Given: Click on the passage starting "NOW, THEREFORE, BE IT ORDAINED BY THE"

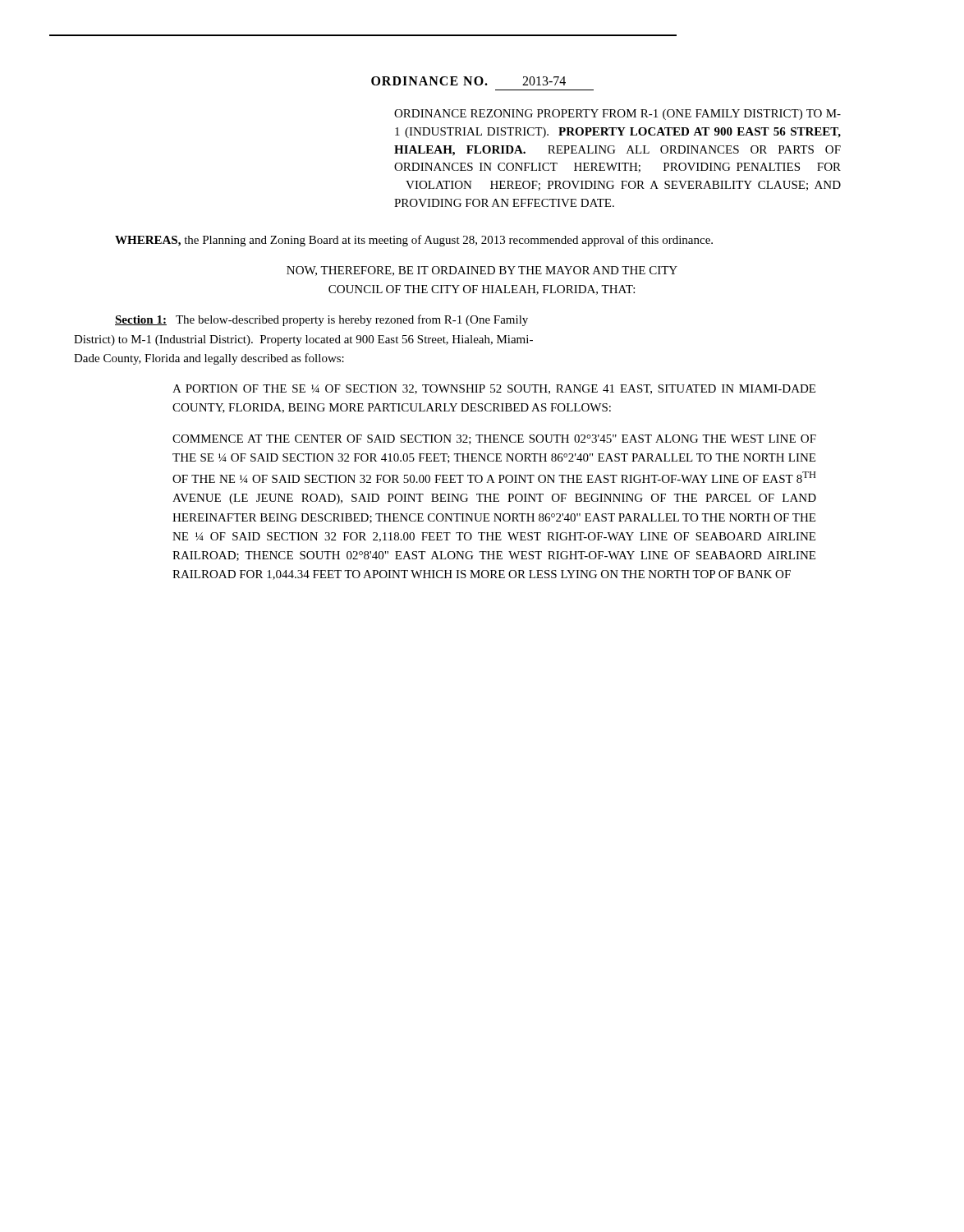Looking at the screenshot, I should click(482, 280).
